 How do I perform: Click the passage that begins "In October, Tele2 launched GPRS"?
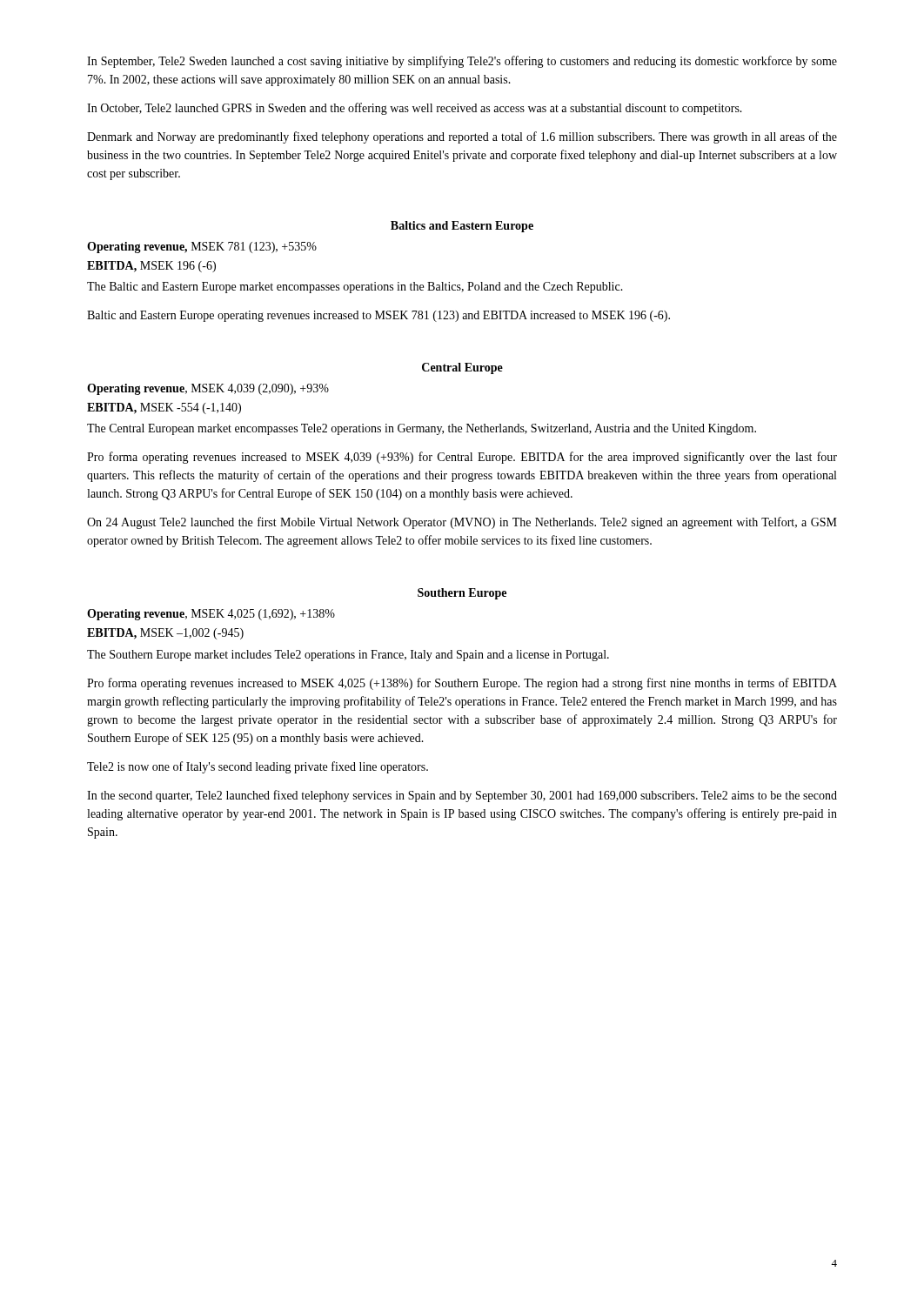[462, 108]
